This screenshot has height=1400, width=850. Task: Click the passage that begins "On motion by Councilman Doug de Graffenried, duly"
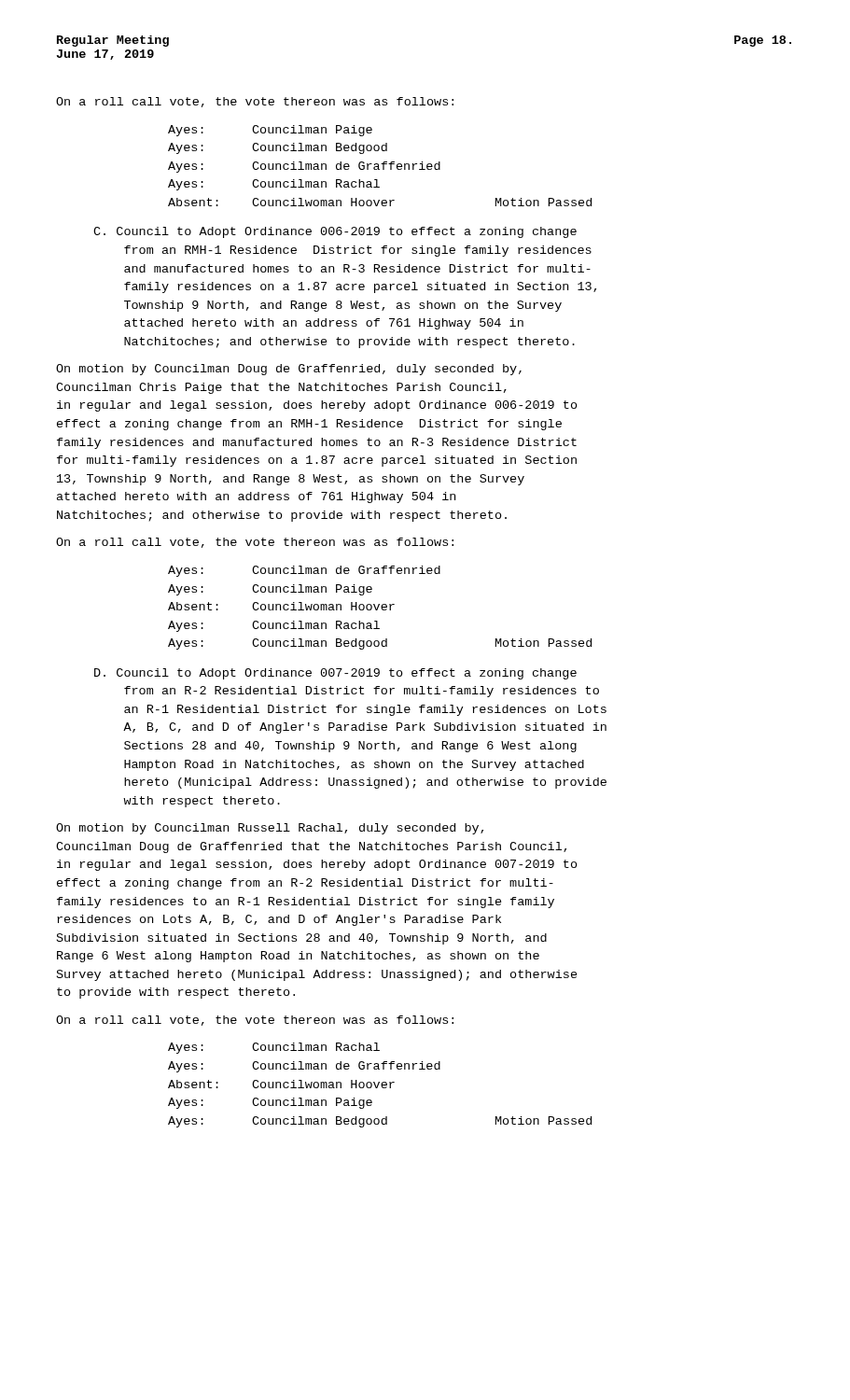tap(317, 442)
